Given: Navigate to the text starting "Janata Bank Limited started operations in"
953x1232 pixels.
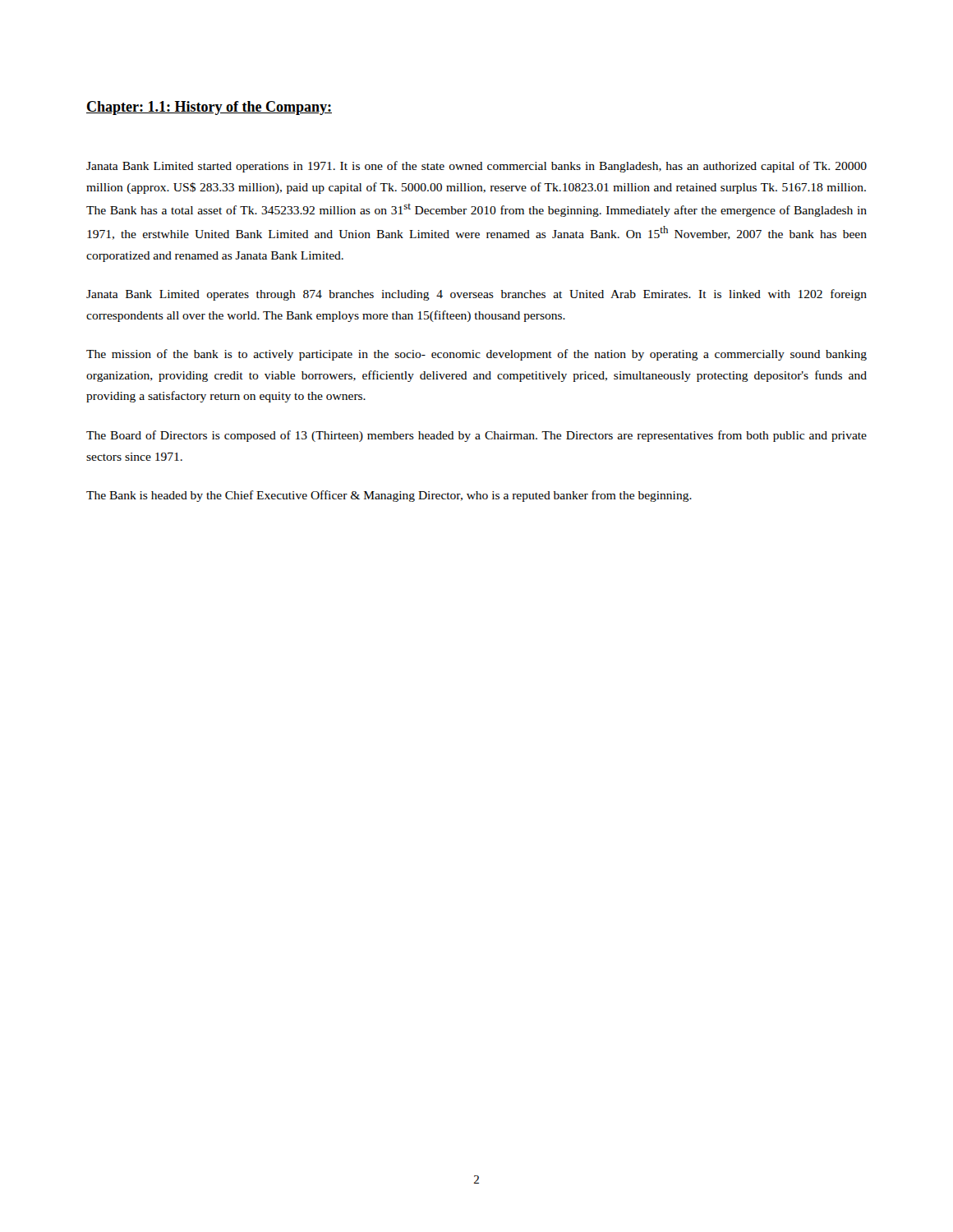Looking at the screenshot, I should pyautogui.click(x=476, y=210).
